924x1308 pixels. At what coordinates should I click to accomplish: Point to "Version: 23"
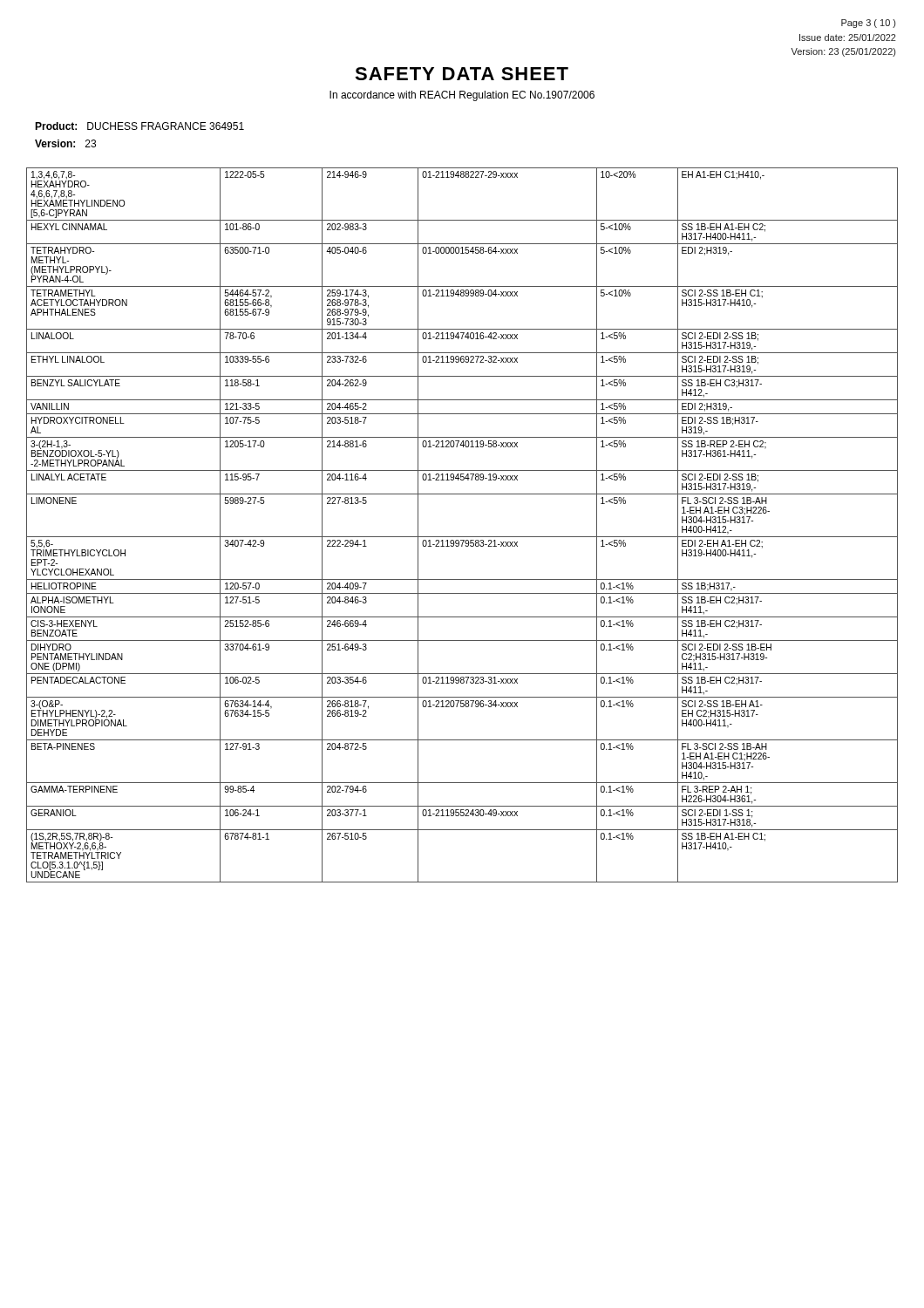coord(66,144)
